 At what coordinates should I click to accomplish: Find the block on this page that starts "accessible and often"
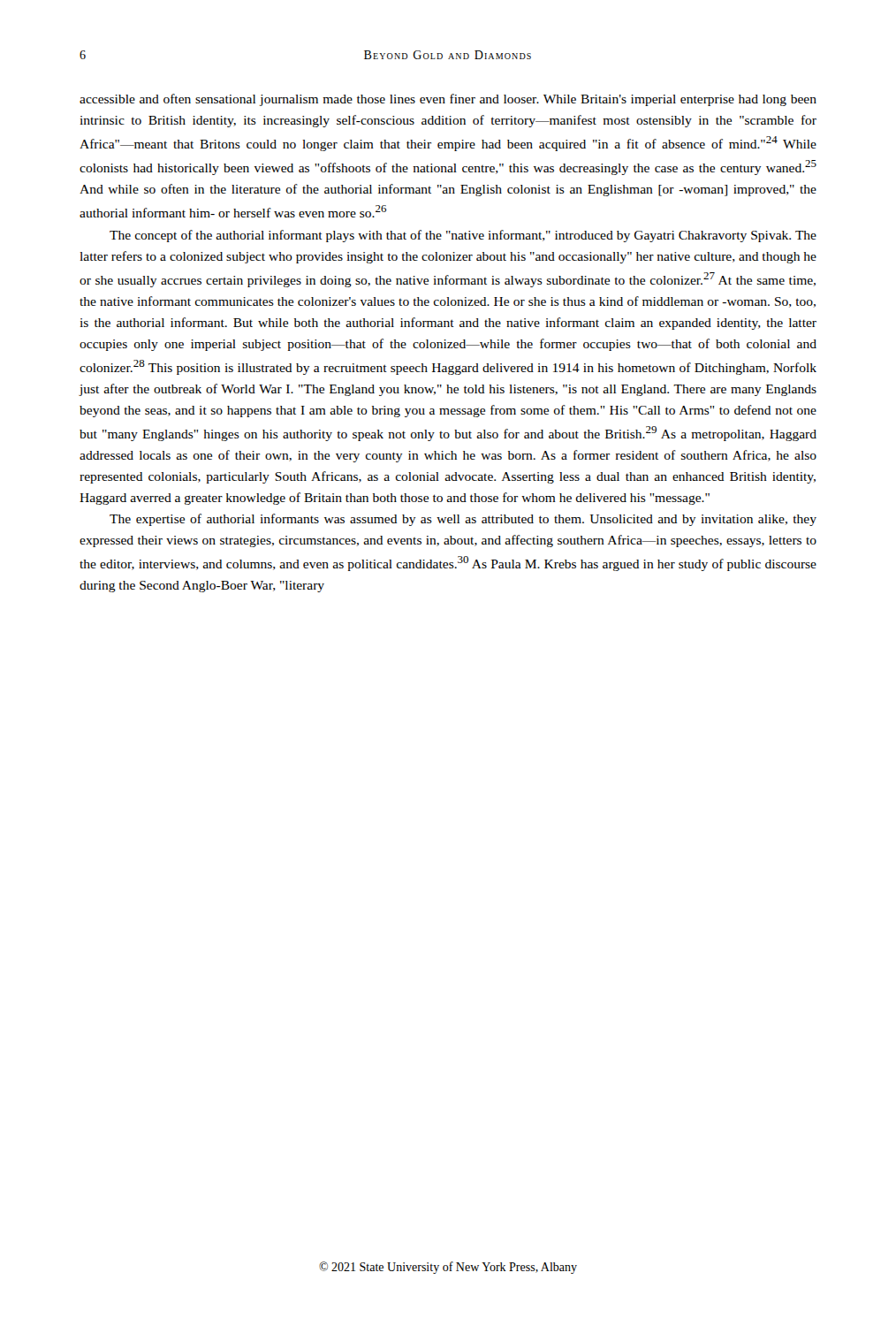(448, 156)
